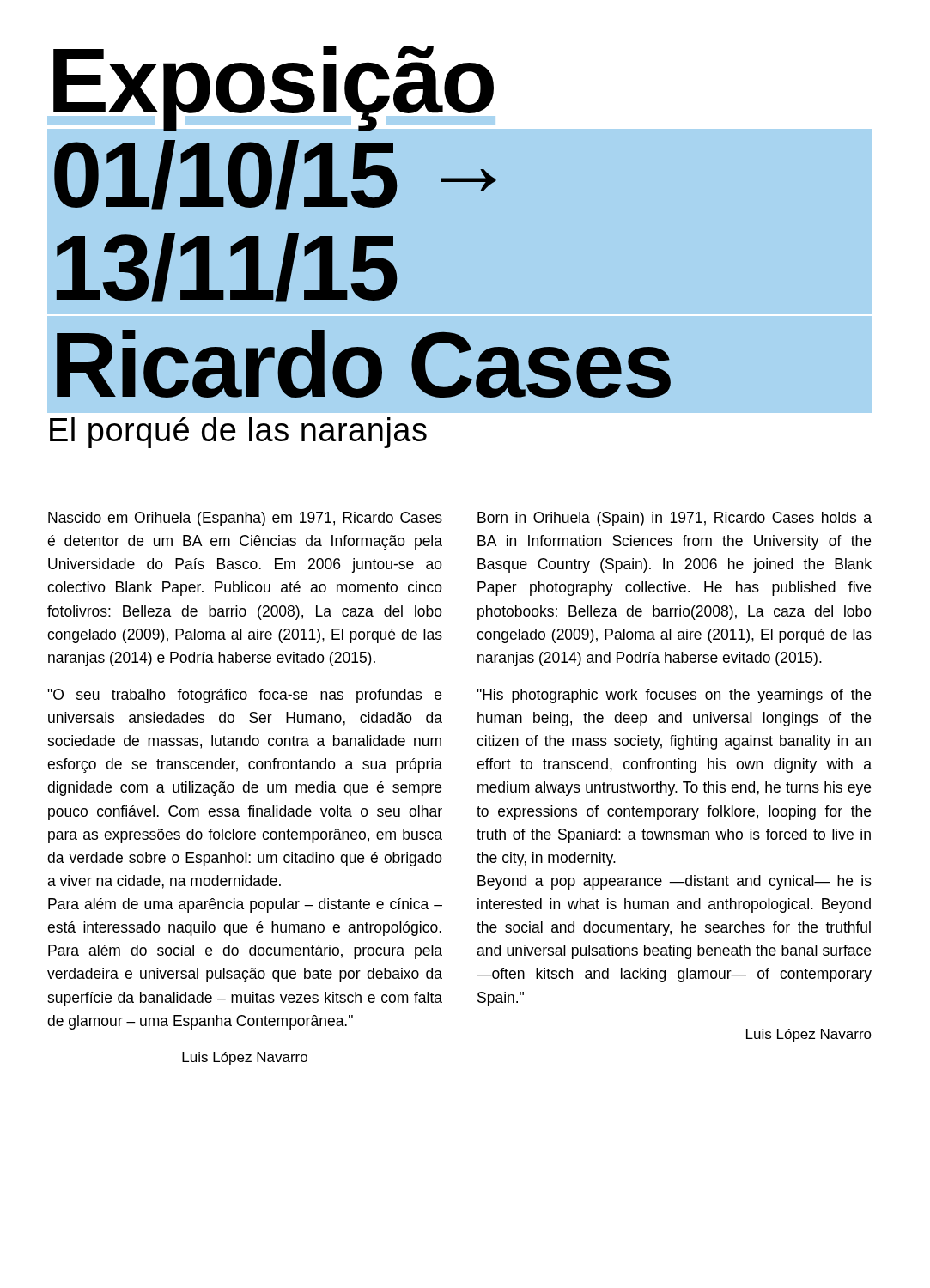Image resolution: width=930 pixels, height=1288 pixels.
Task: Locate a section header
Action: 238,430
